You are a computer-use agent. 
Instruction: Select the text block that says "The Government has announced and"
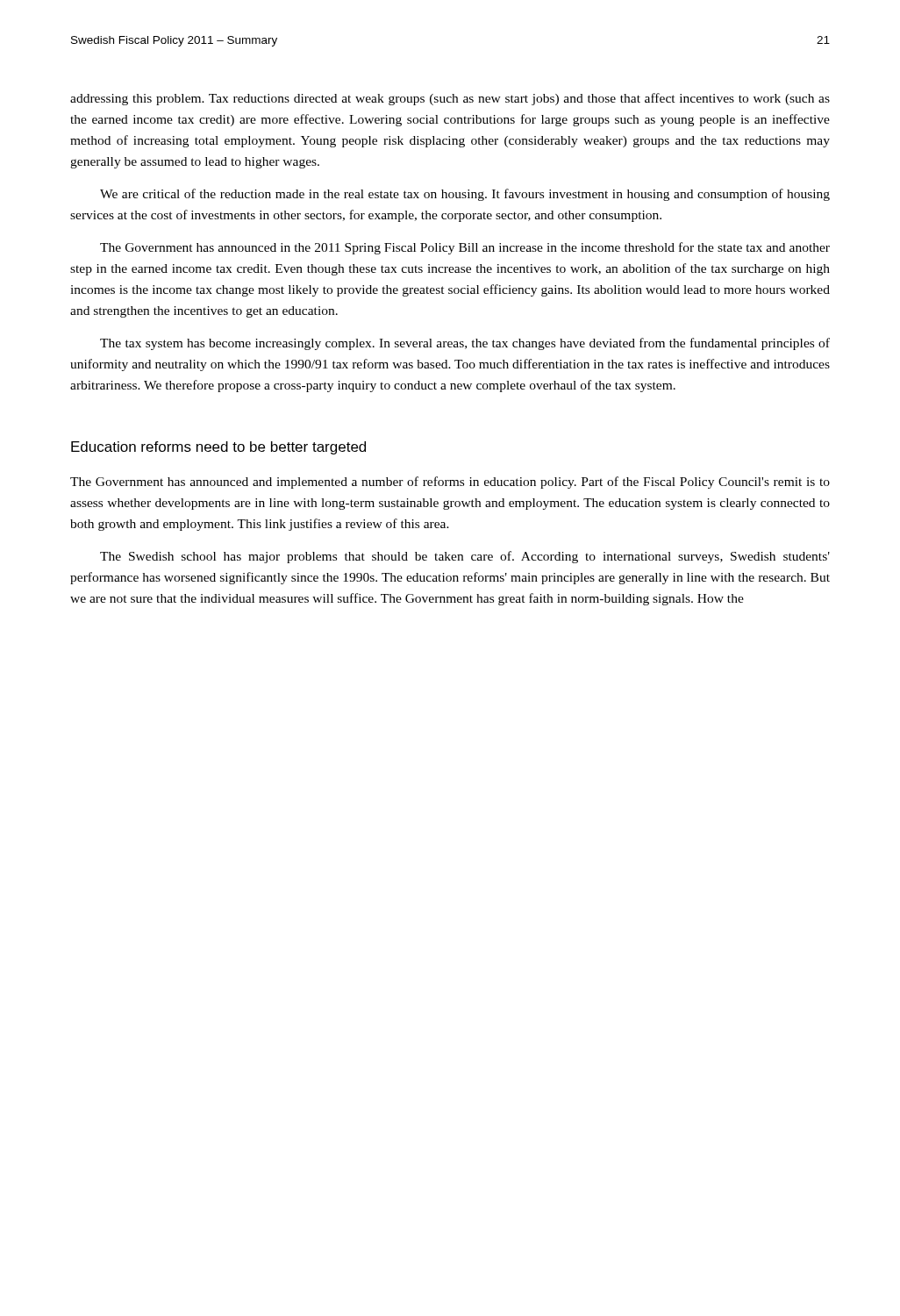[450, 503]
